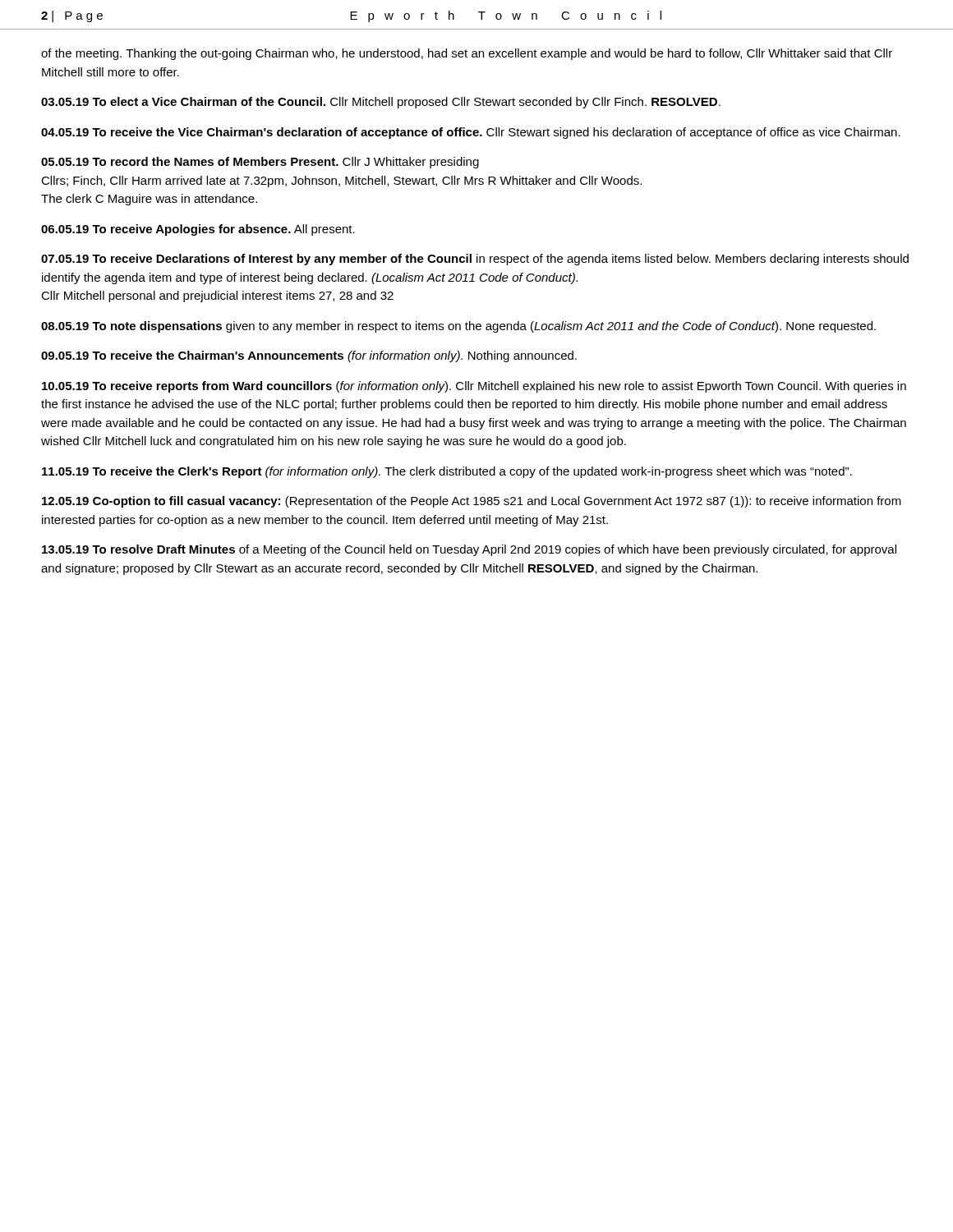
Task: Locate the block of text that opens with "05.19 To receive Declarations of Interest"
Action: pyautogui.click(x=476, y=277)
